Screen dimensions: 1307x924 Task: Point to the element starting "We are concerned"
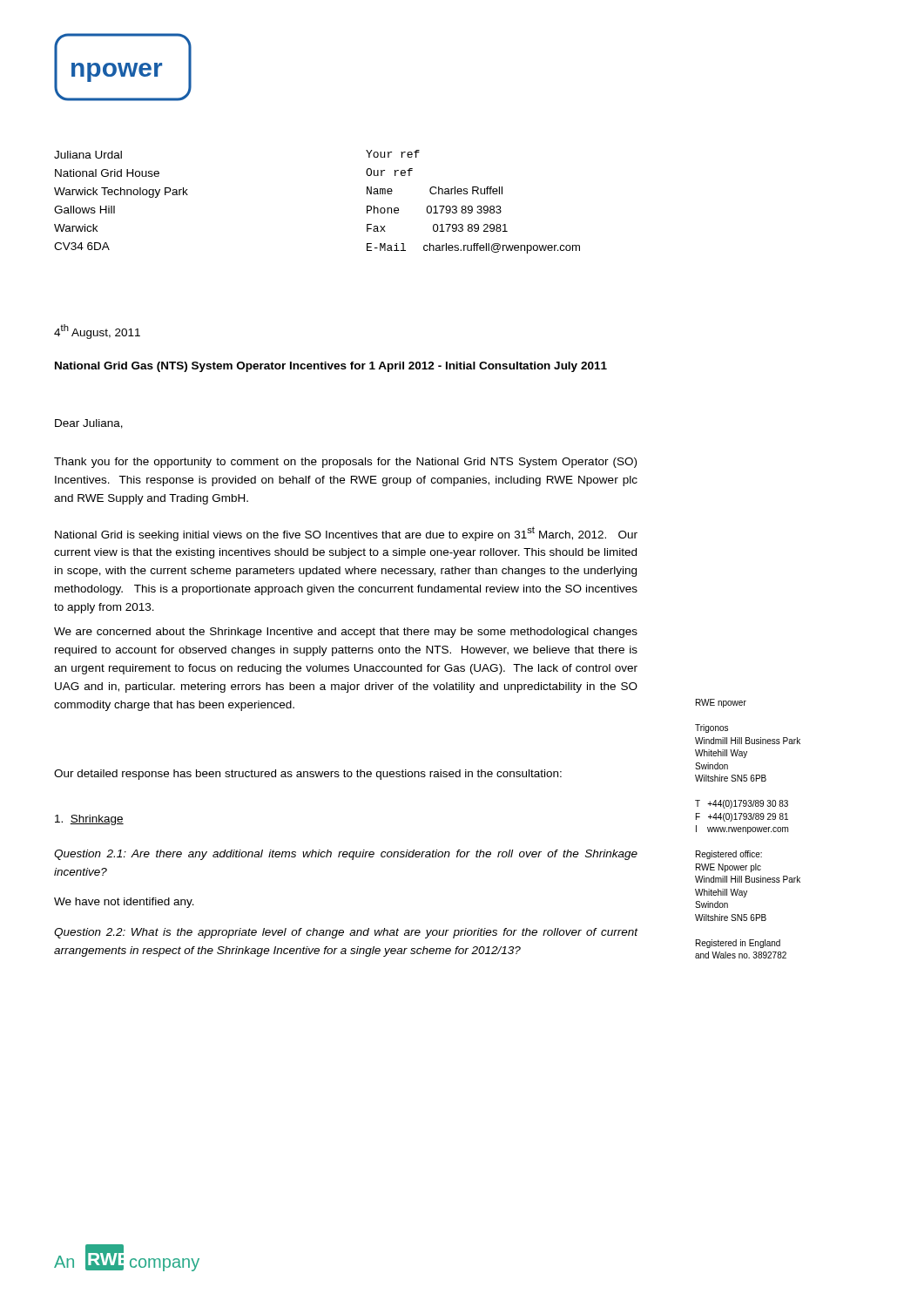[346, 668]
